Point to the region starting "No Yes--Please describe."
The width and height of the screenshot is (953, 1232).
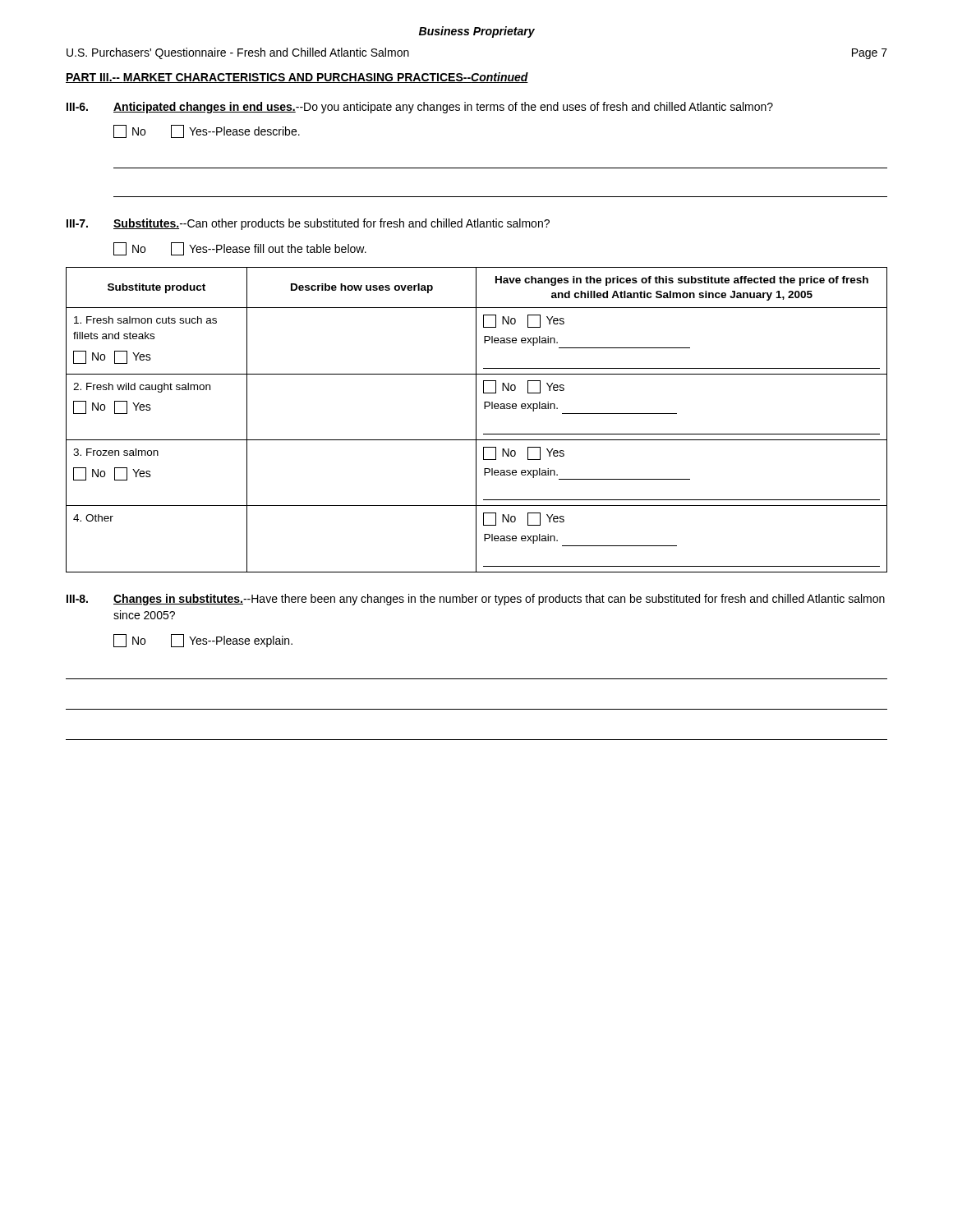coord(207,132)
